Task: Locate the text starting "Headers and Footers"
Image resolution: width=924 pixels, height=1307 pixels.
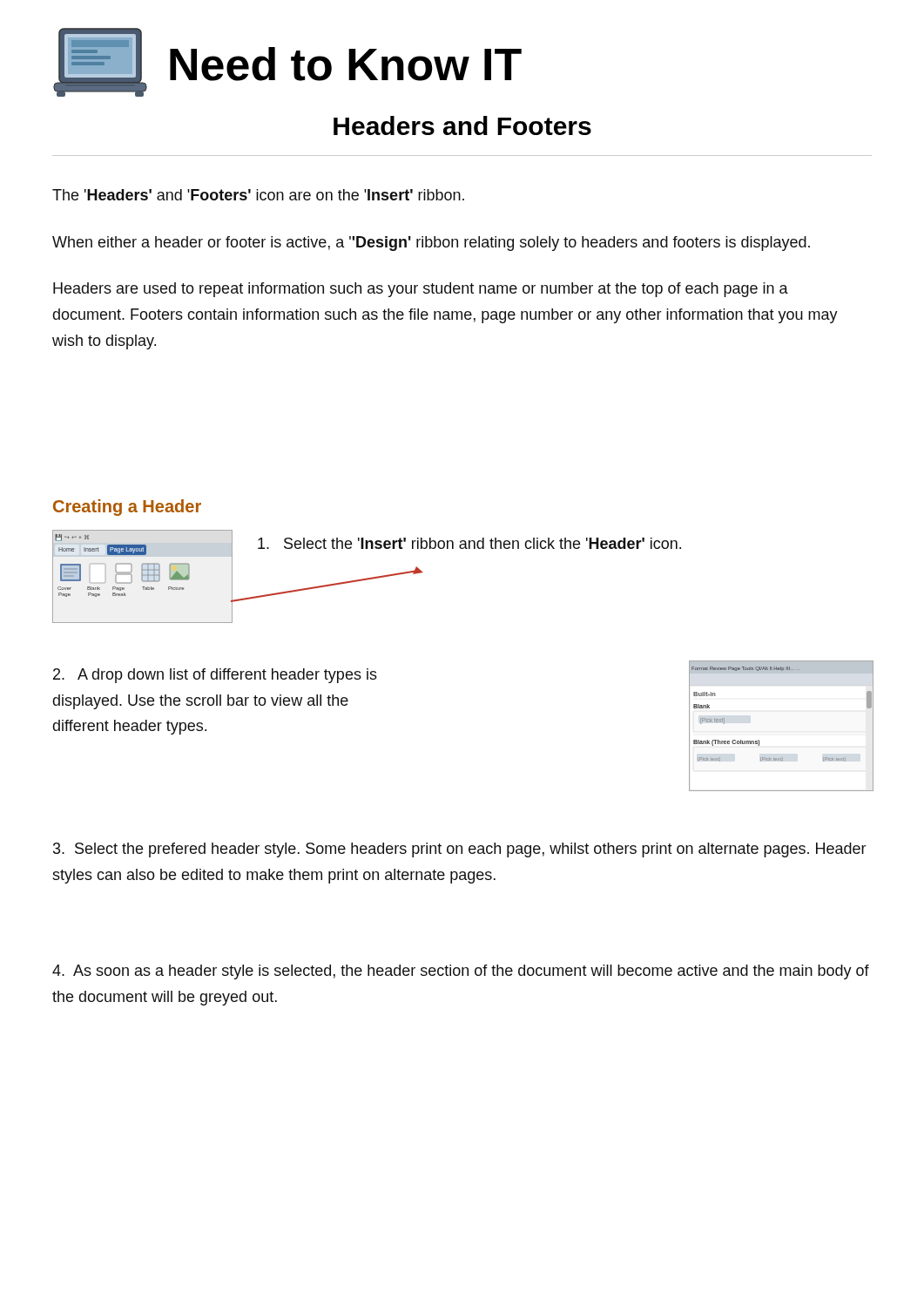Action: 462,126
